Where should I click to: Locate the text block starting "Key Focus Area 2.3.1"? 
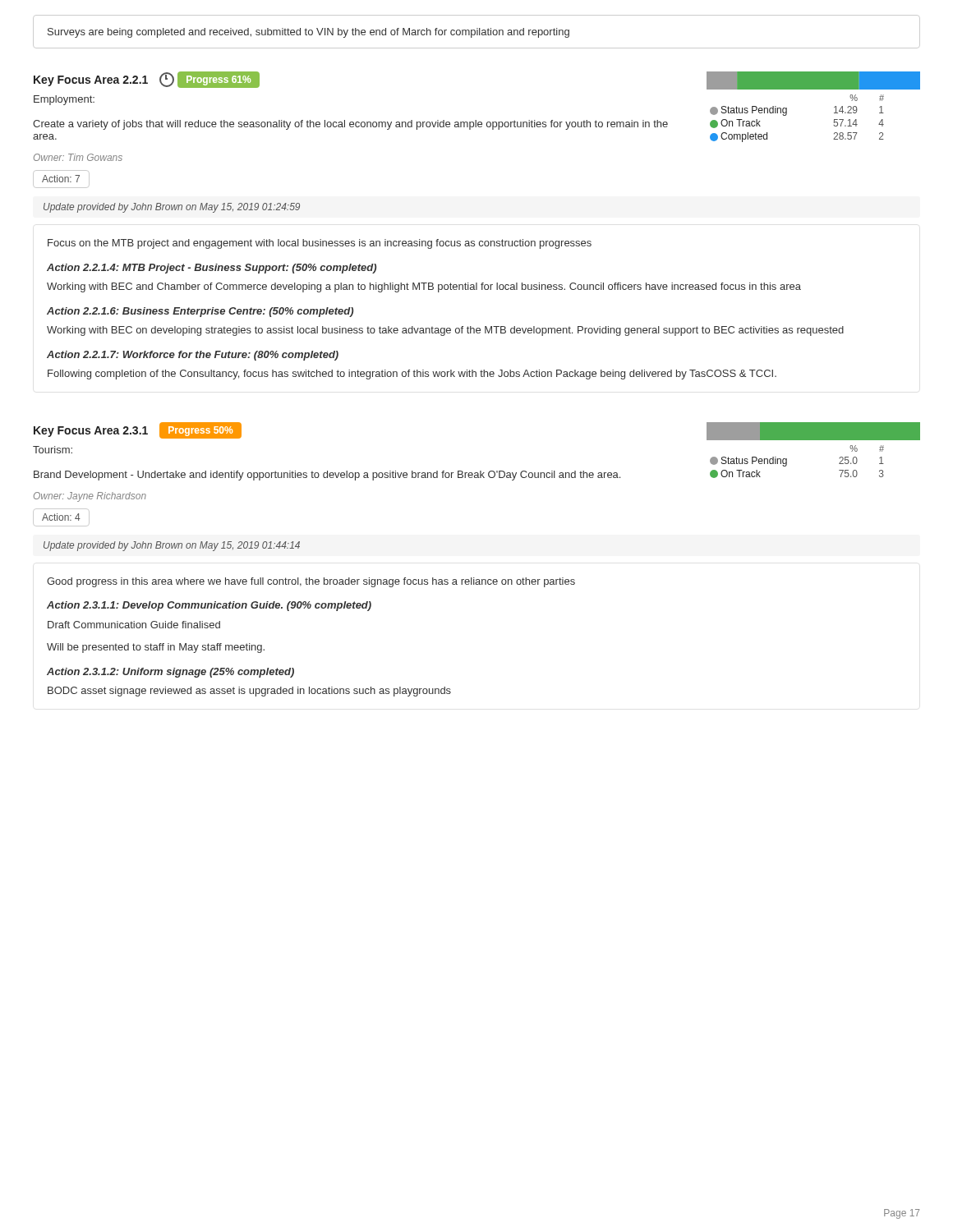(x=91, y=430)
